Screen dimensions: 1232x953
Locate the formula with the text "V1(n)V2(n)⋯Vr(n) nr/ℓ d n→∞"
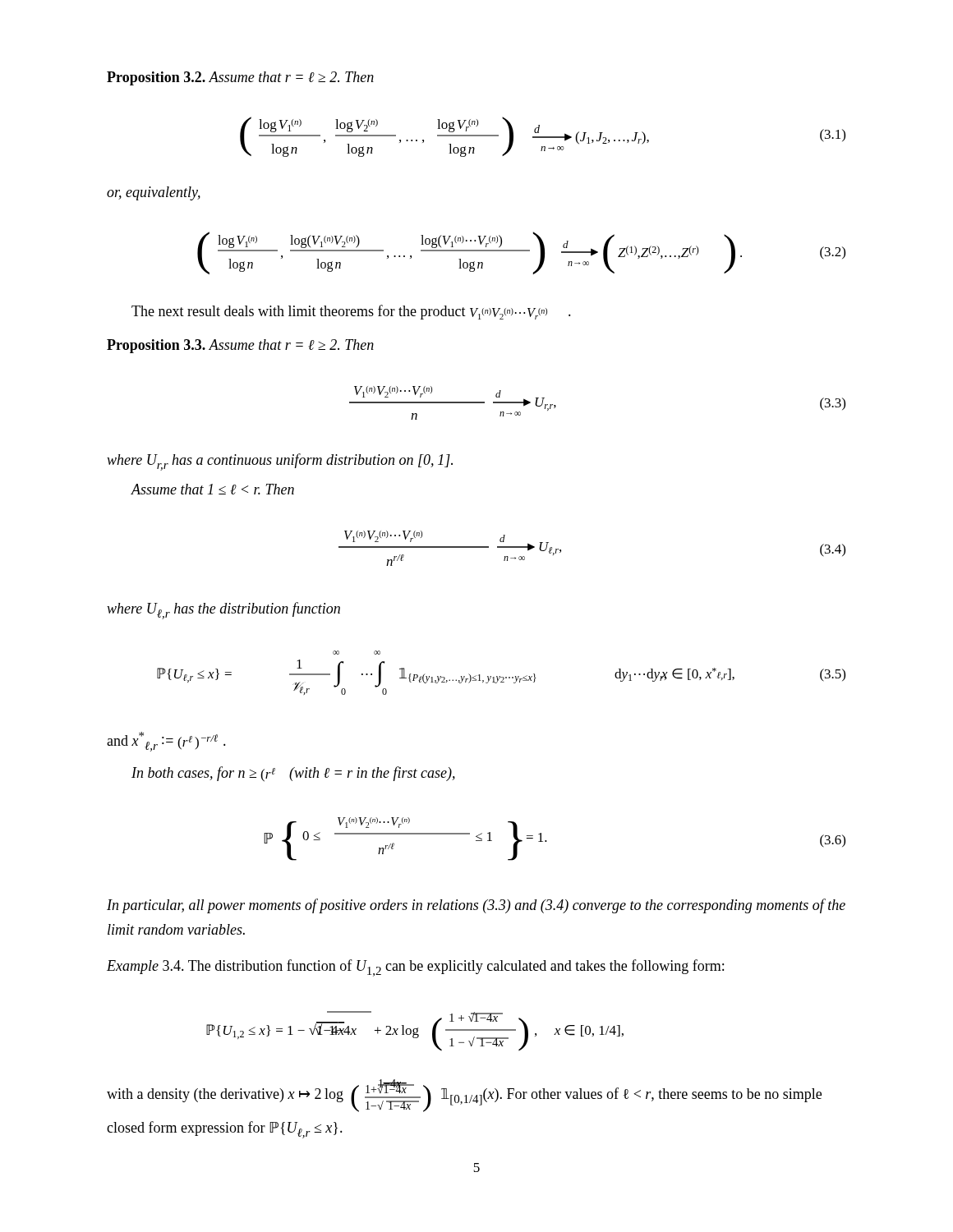tap(476, 549)
